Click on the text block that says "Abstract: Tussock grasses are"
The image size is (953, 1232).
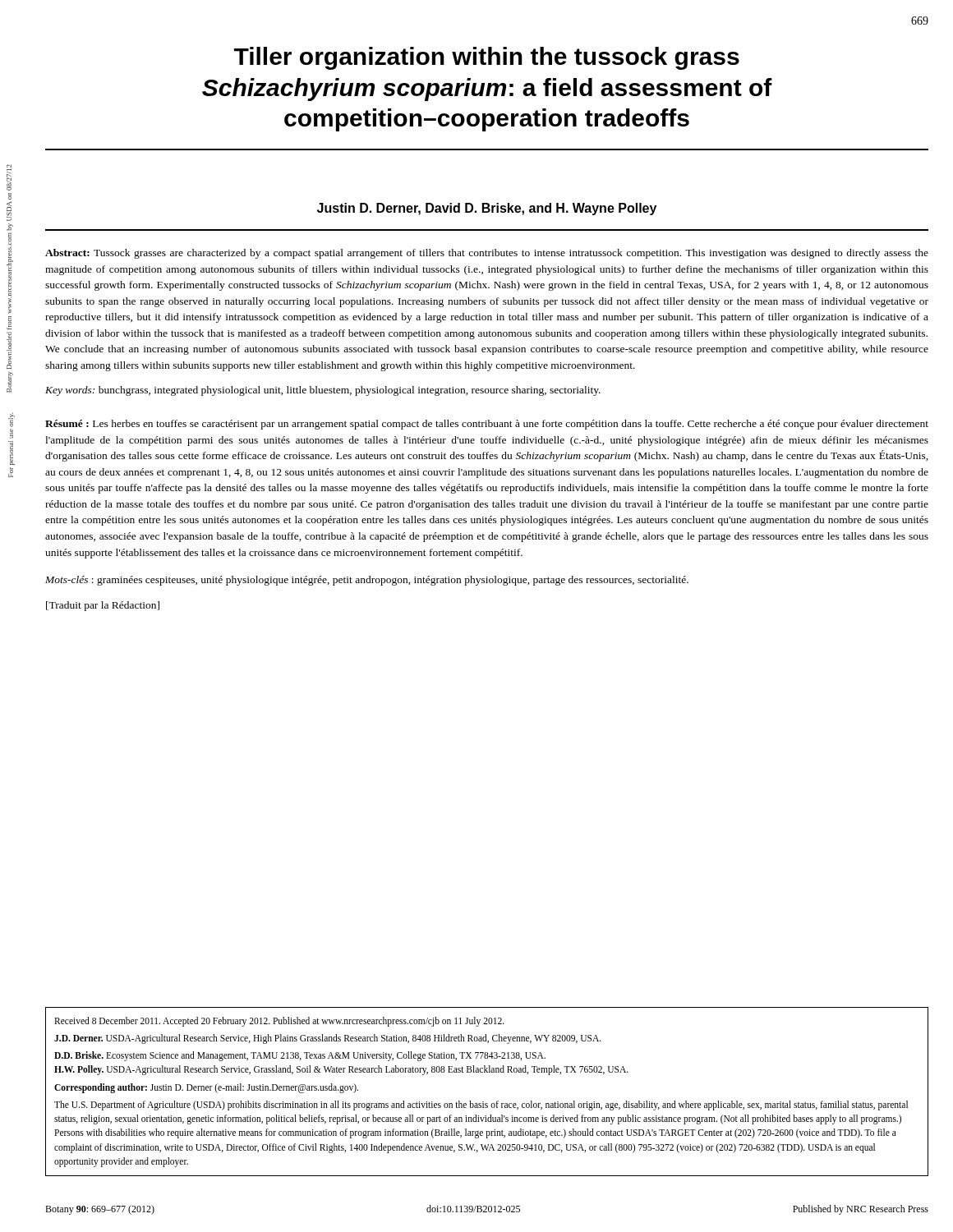tap(487, 309)
